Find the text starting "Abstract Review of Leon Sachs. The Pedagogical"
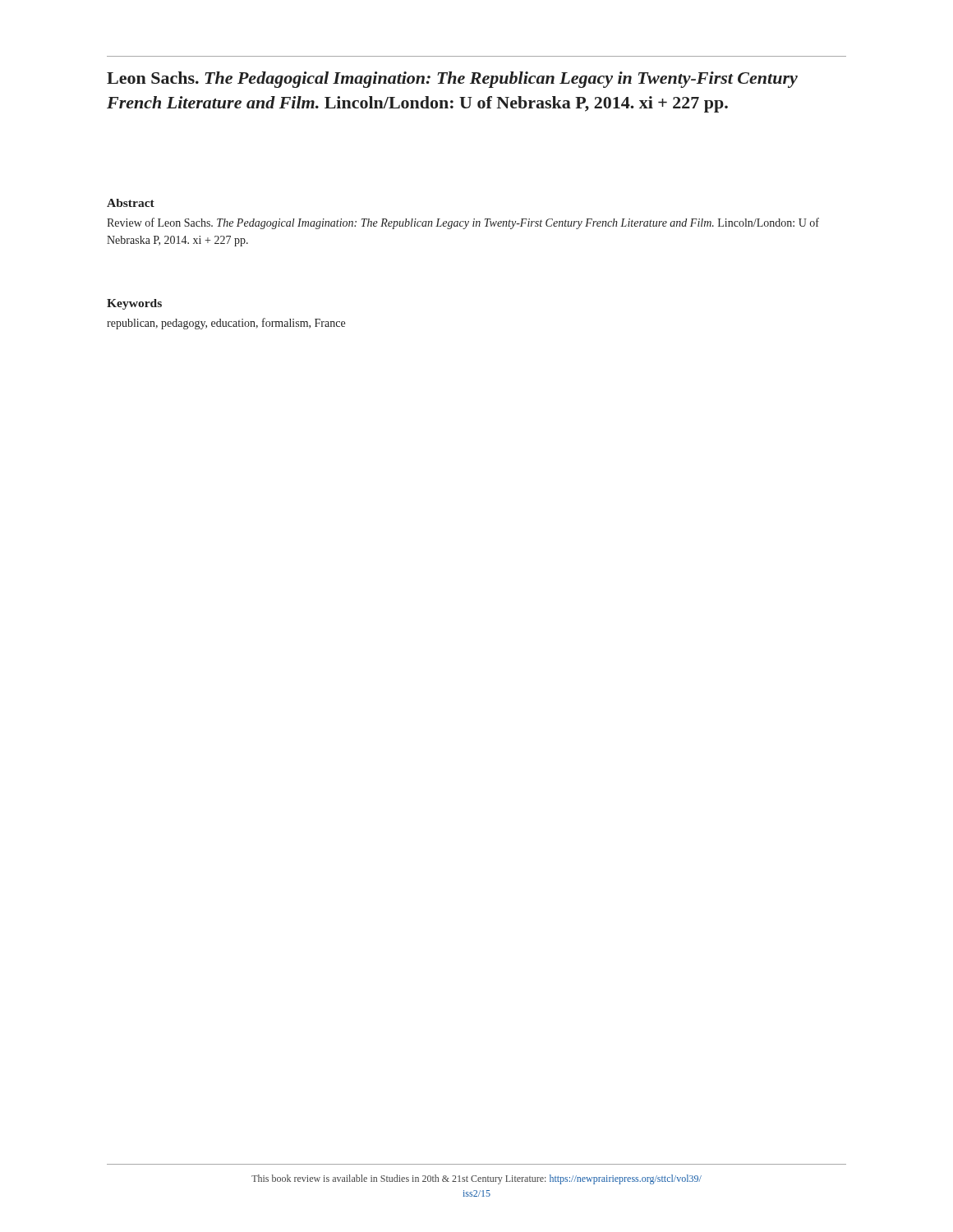The width and height of the screenshot is (953, 1232). 476,222
